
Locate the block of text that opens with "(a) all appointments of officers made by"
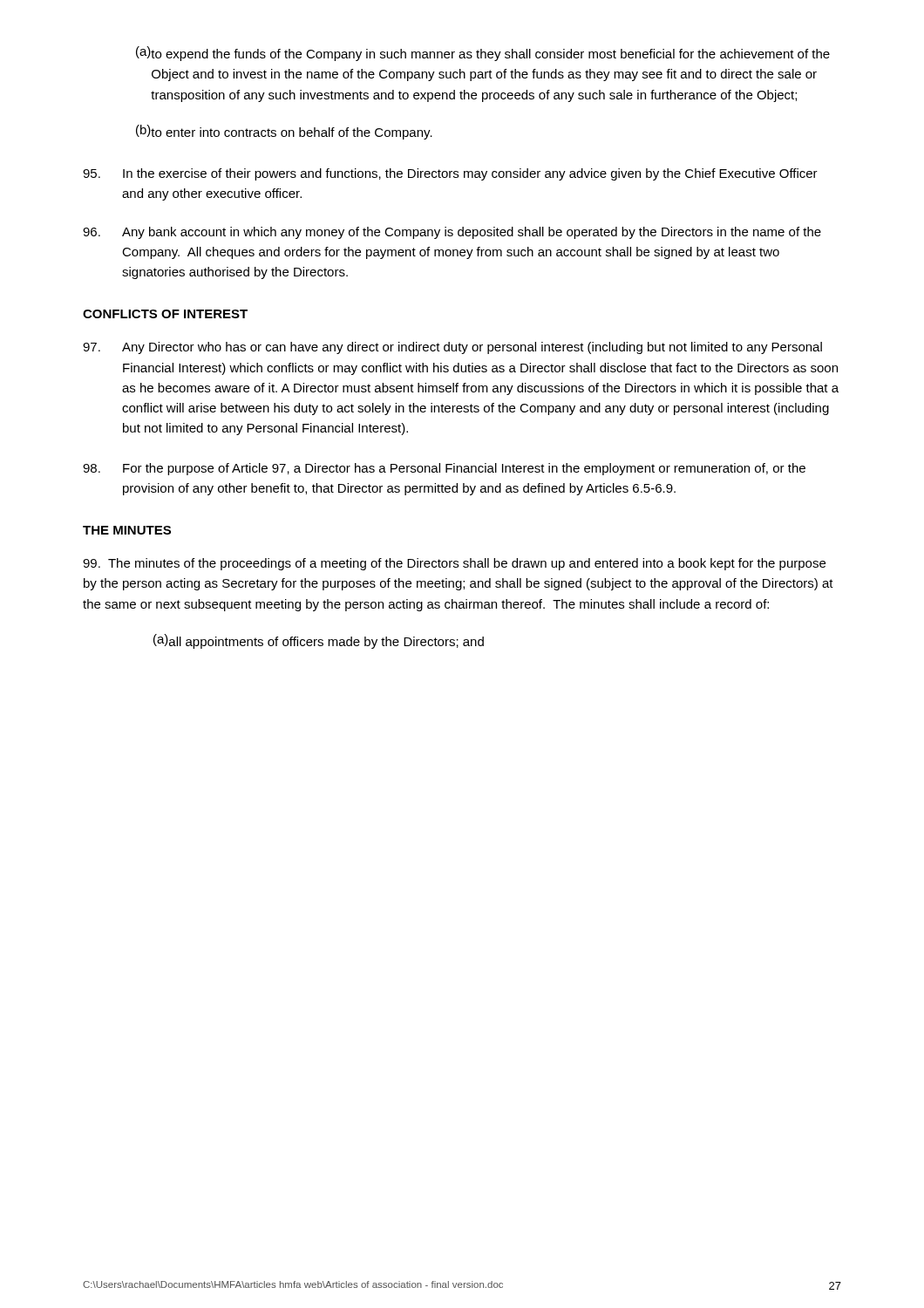pos(462,641)
